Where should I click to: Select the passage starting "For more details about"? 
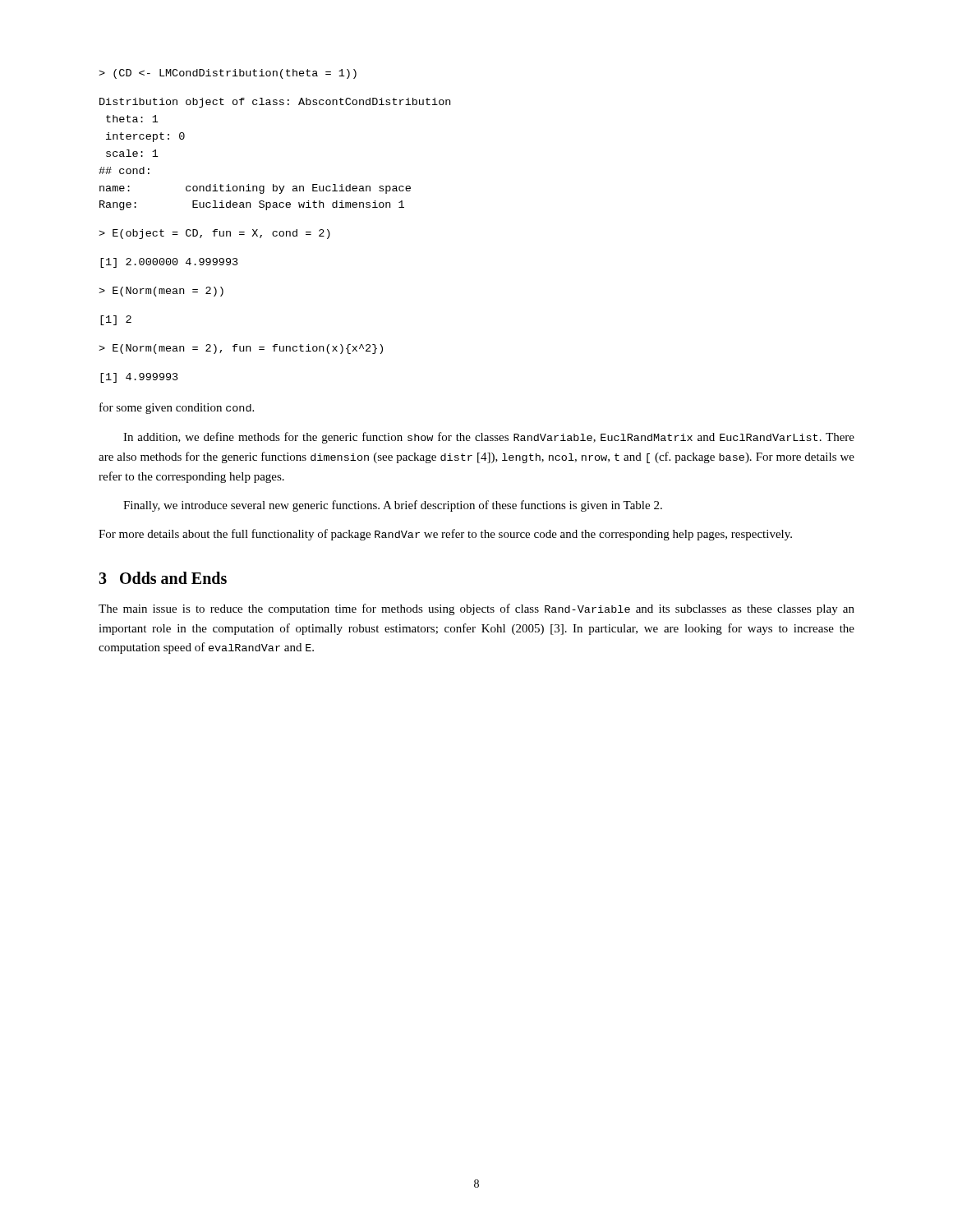click(x=446, y=534)
